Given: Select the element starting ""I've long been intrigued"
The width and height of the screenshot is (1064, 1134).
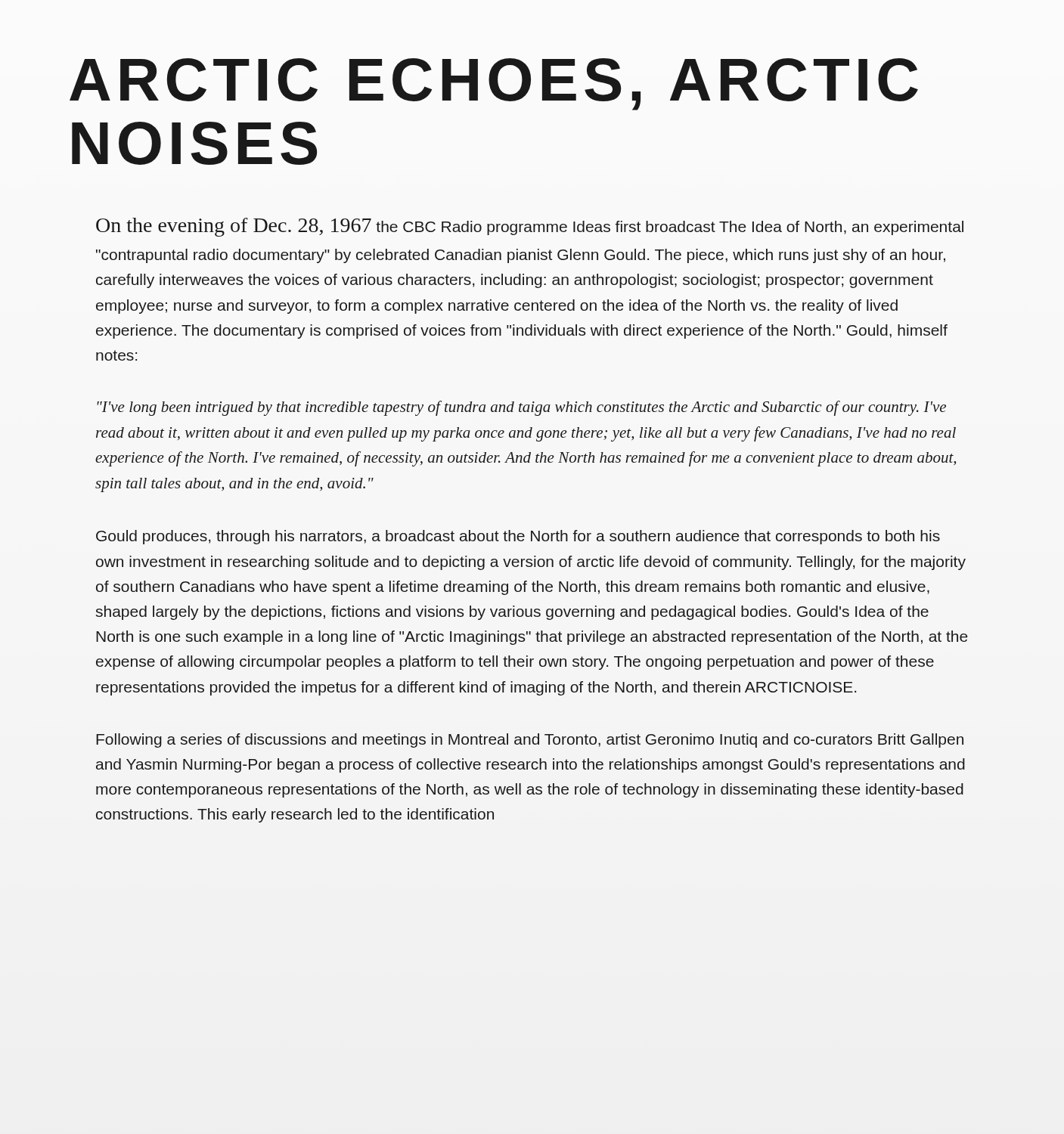Looking at the screenshot, I should [526, 445].
